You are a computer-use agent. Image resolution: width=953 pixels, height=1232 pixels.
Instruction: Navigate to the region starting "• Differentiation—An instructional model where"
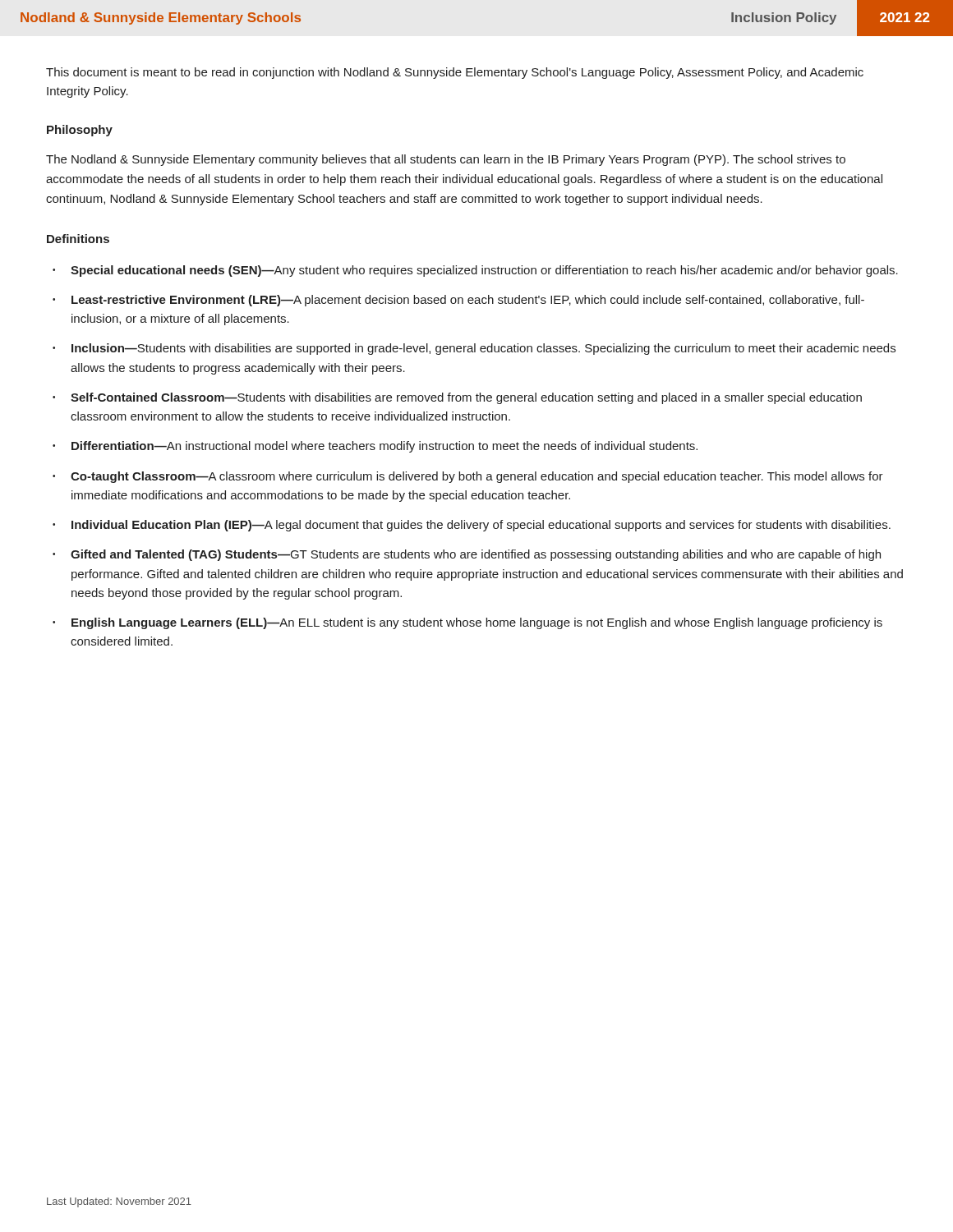476,446
